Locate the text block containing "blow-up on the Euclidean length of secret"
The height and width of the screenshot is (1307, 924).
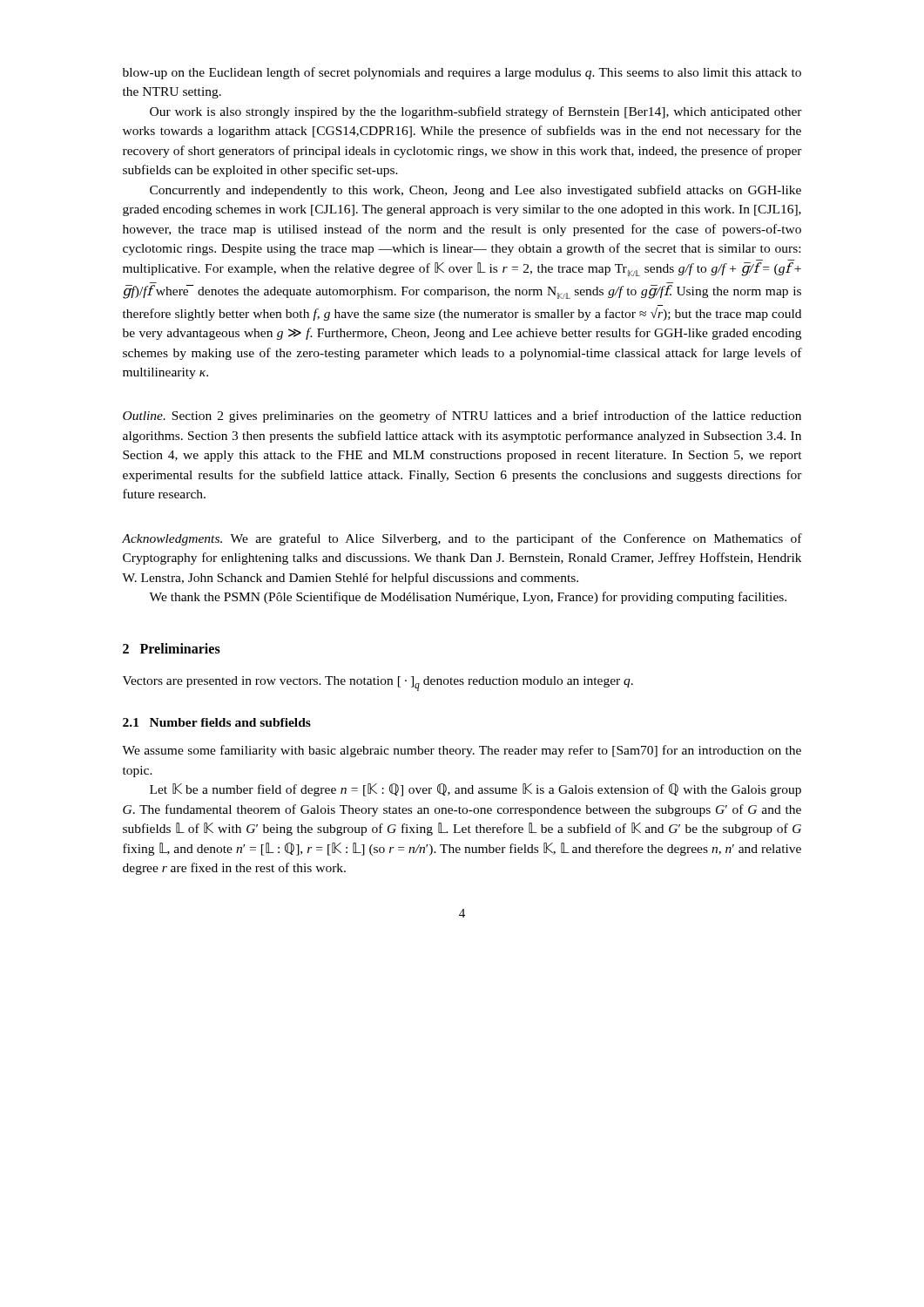point(462,82)
